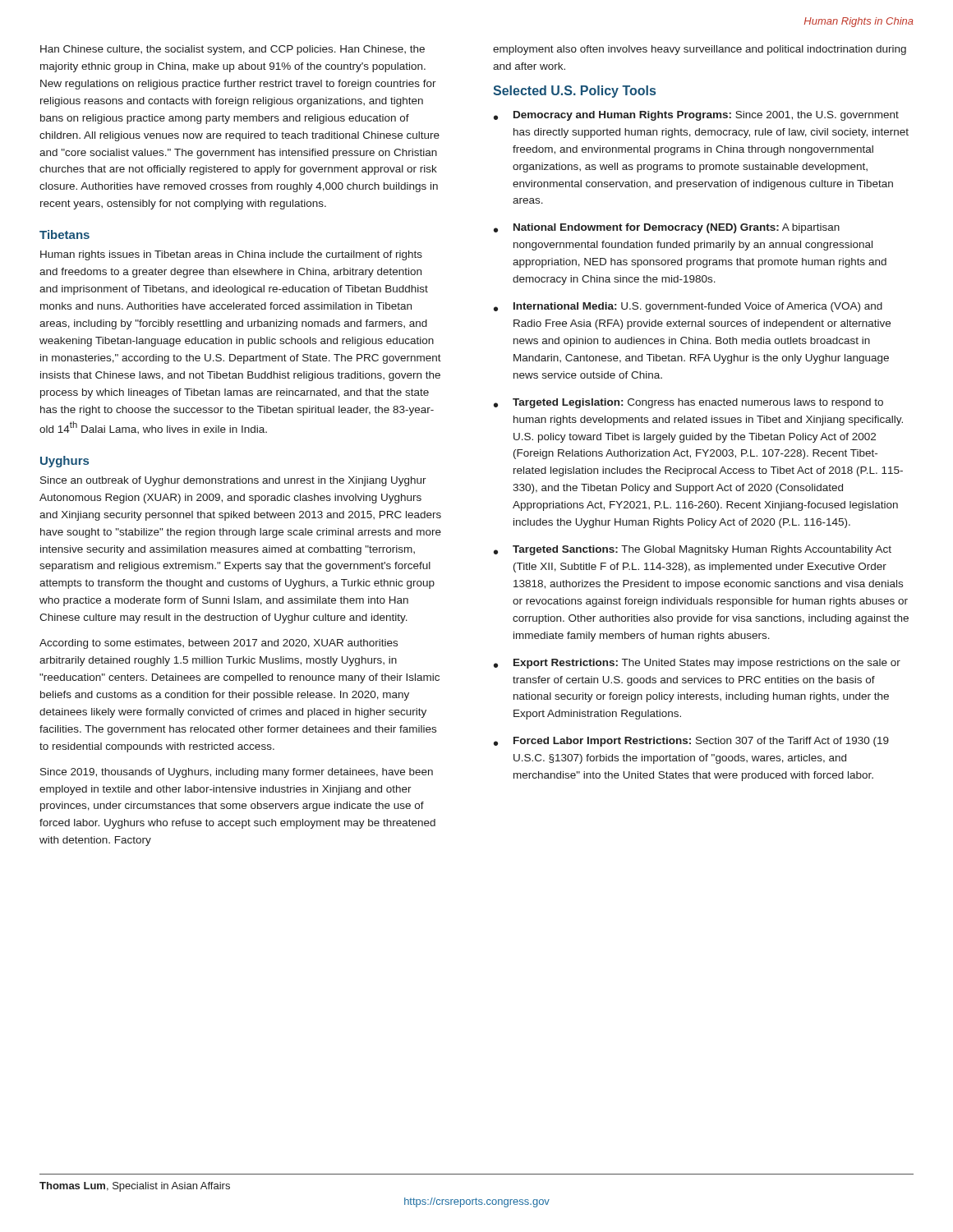Find the block on this page that starts "According to some estimates, between 2017 and"
This screenshot has width=953, height=1232.
[x=240, y=694]
